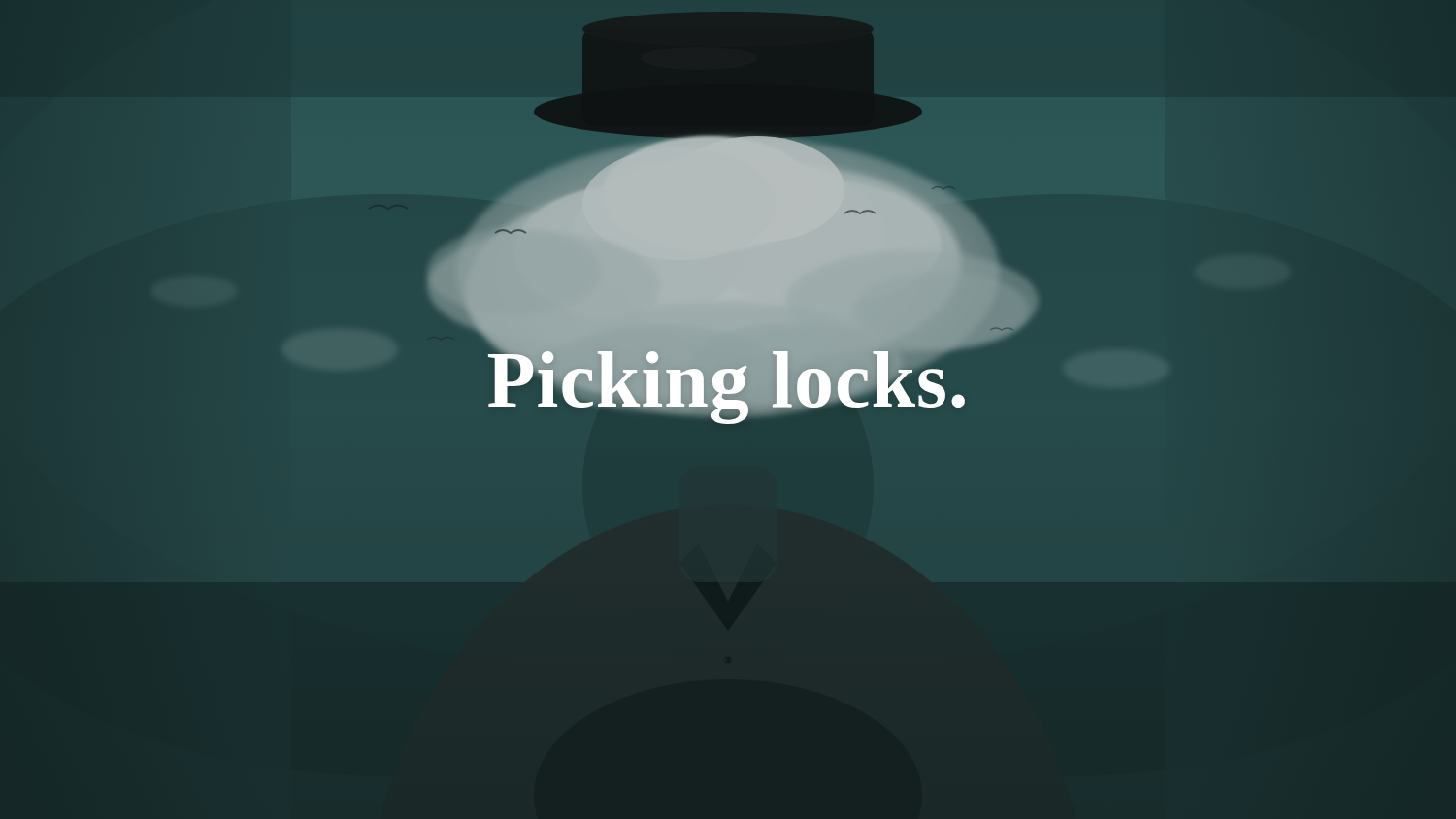The height and width of the screenshot is (819, 1456).
Task: Find the text starting "Picking locks."
Action: [728, 380]
